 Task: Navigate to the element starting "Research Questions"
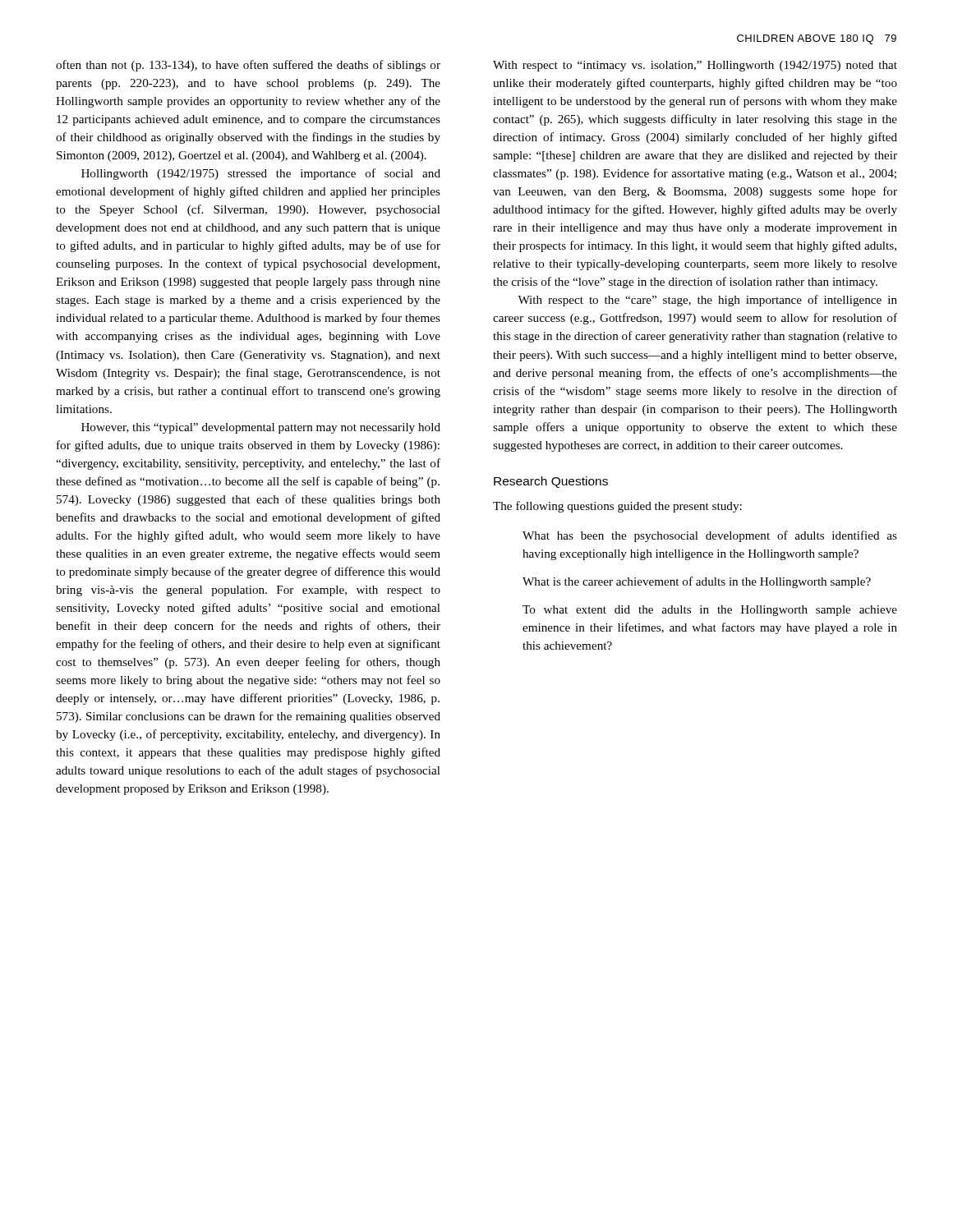pos(551,481)
